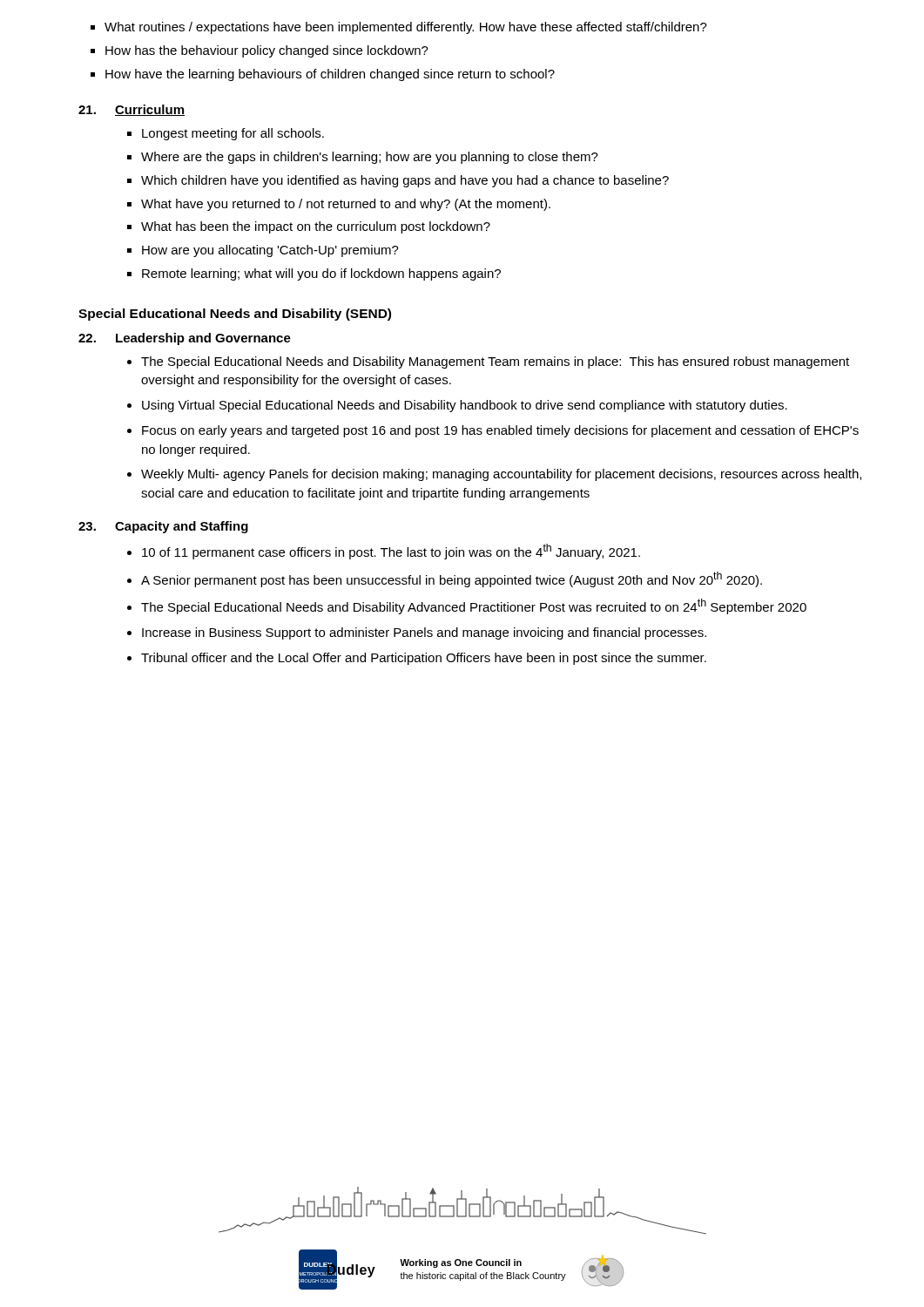
Task: Locate the passage starting "10 of 11 permanent case officers in post."
Action: (489, 604)
